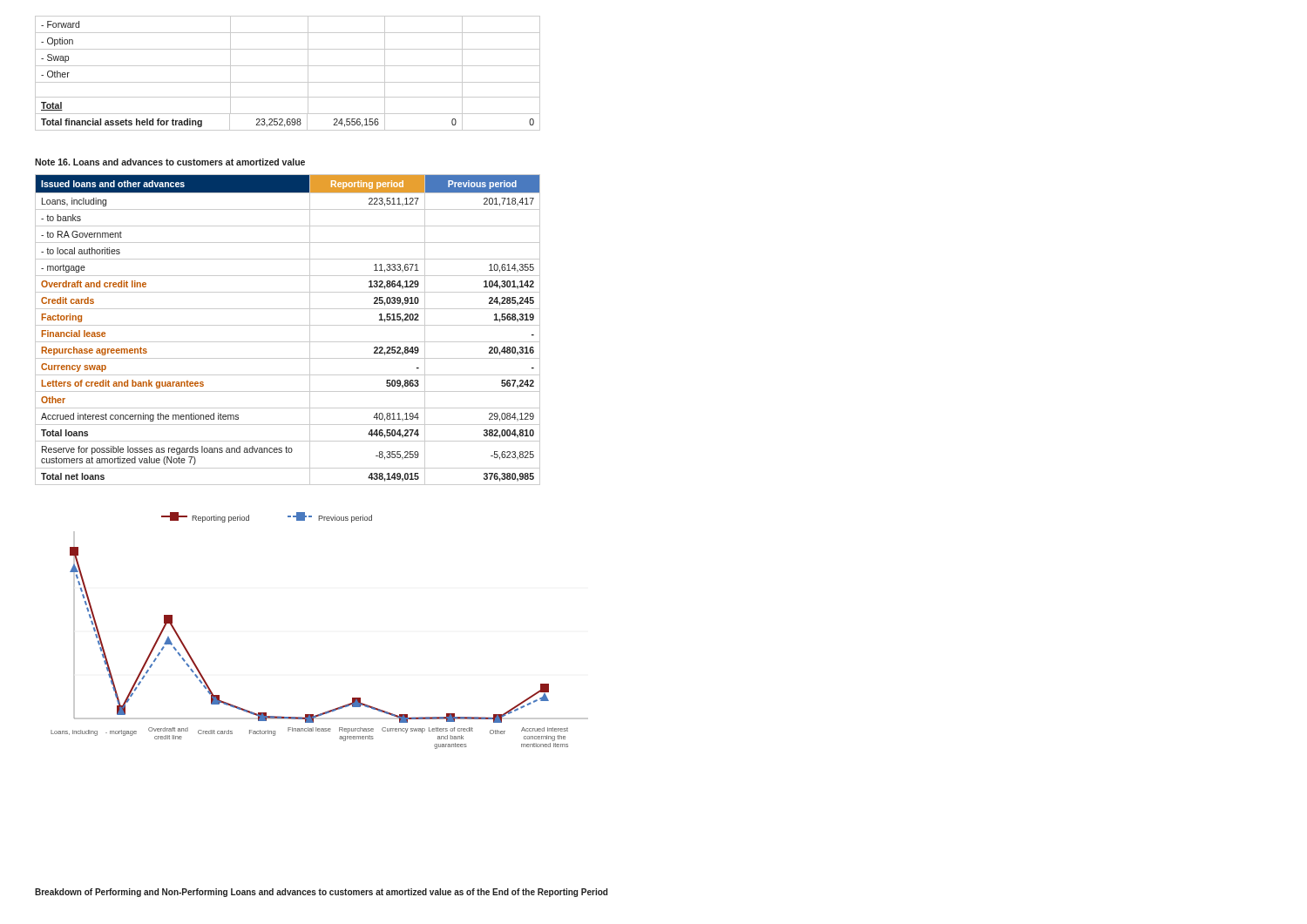Find the table that mentions "Letters of credit"
The height and width of the screenshot is (924, 1307).
coord(288,330)
